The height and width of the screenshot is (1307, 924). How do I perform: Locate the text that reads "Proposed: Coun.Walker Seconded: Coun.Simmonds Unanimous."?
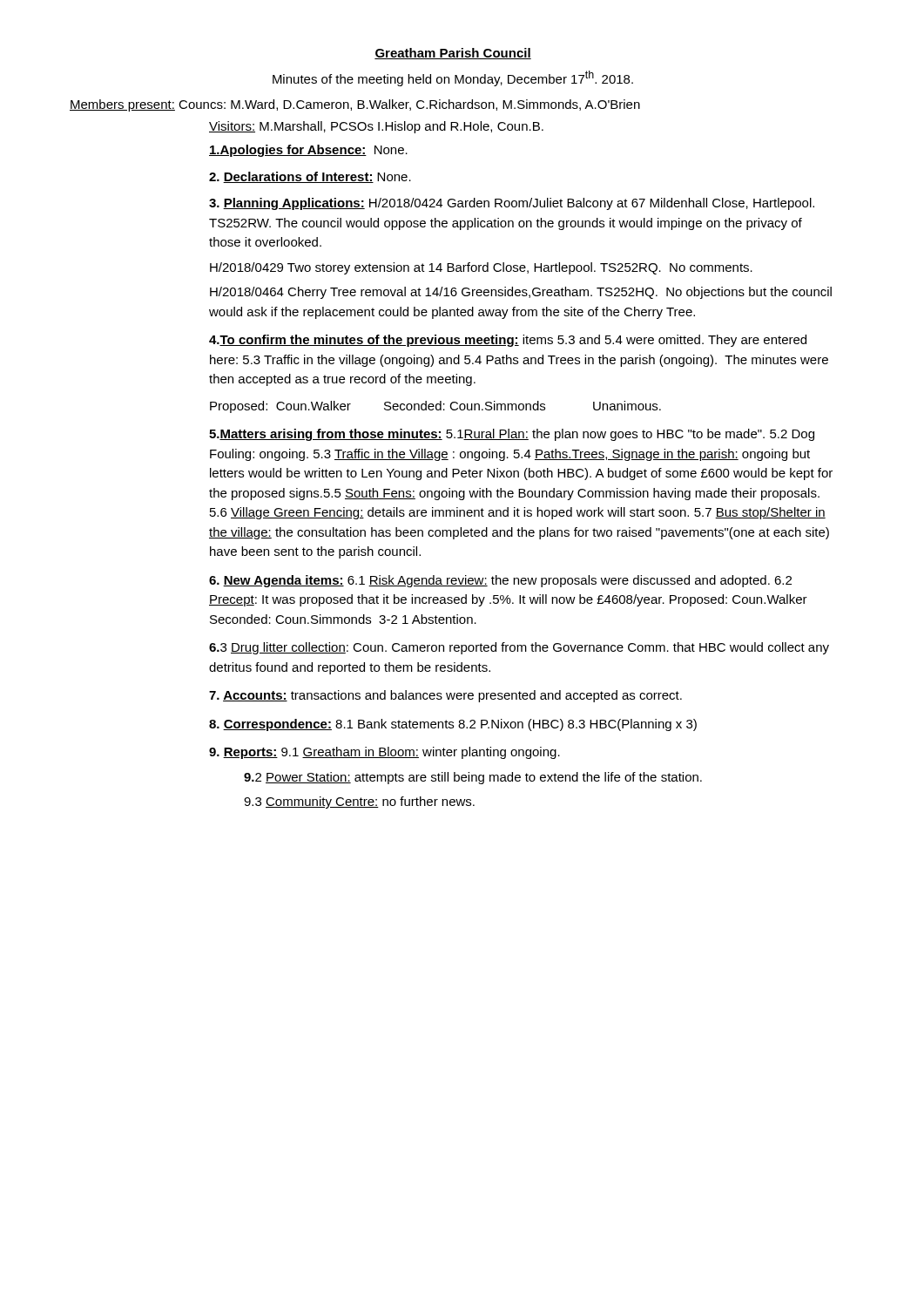(x=435, y=406)
